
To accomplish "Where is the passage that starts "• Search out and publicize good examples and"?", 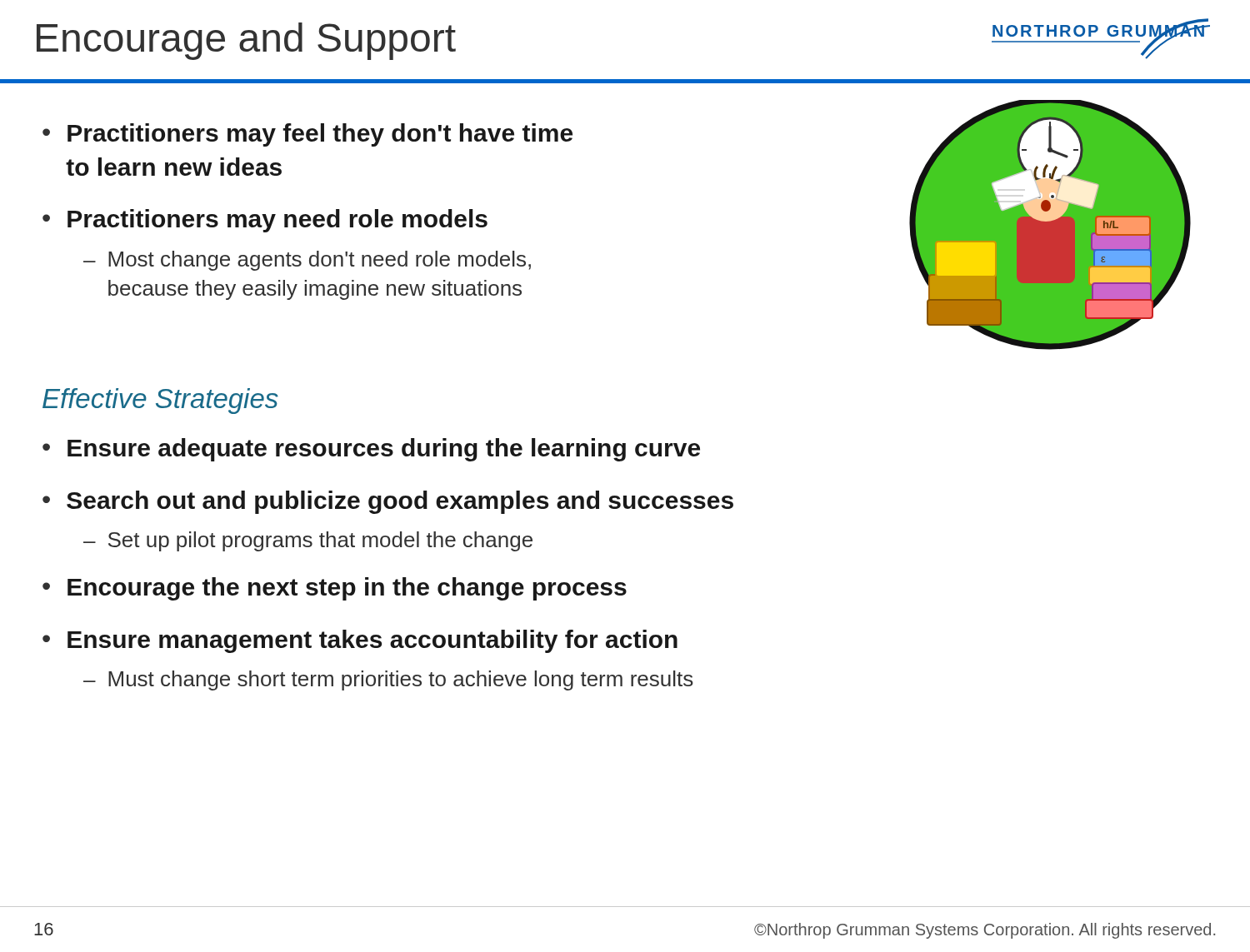I will [388, 500].
